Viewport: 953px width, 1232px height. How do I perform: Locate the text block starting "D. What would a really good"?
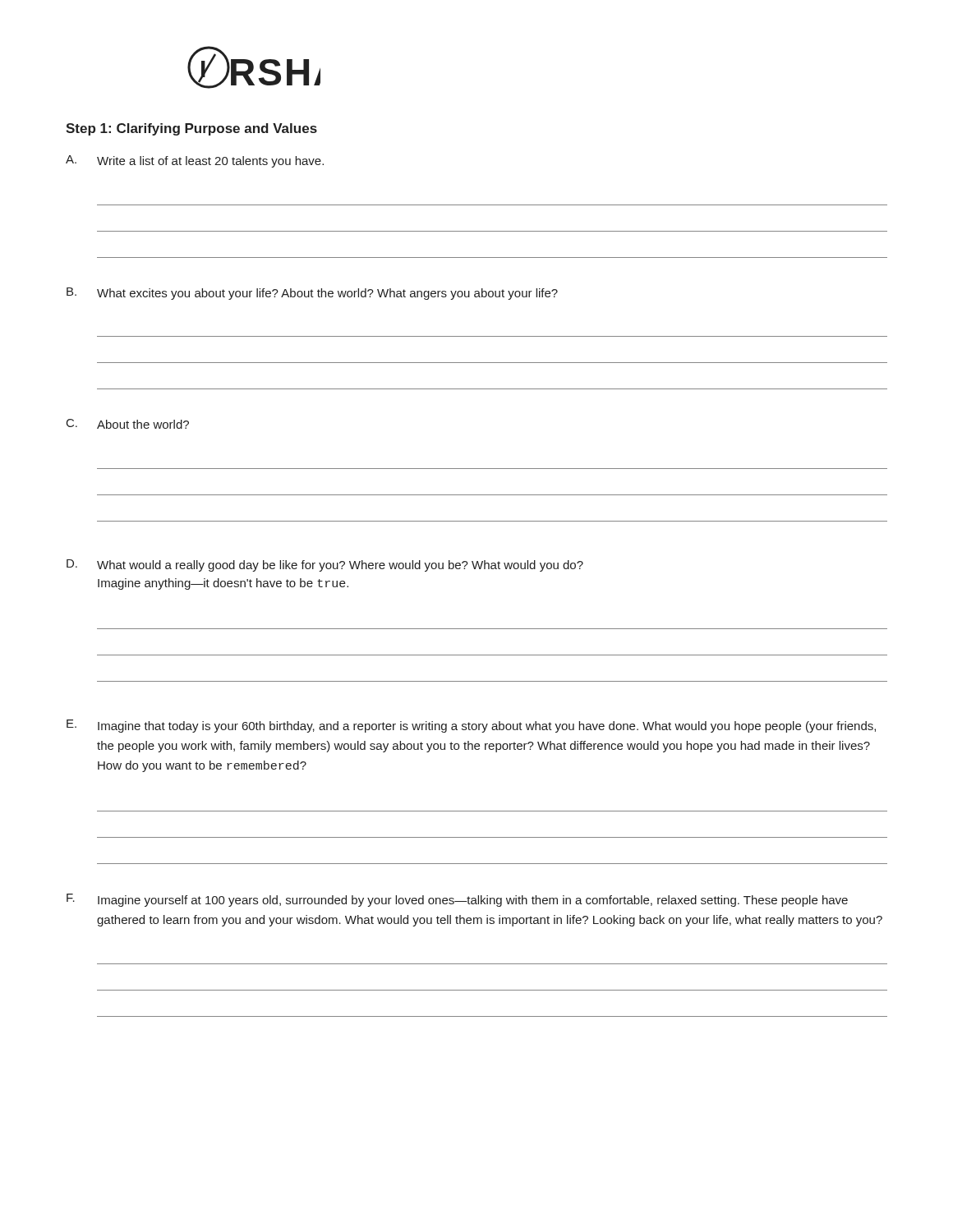pos(476,620)
